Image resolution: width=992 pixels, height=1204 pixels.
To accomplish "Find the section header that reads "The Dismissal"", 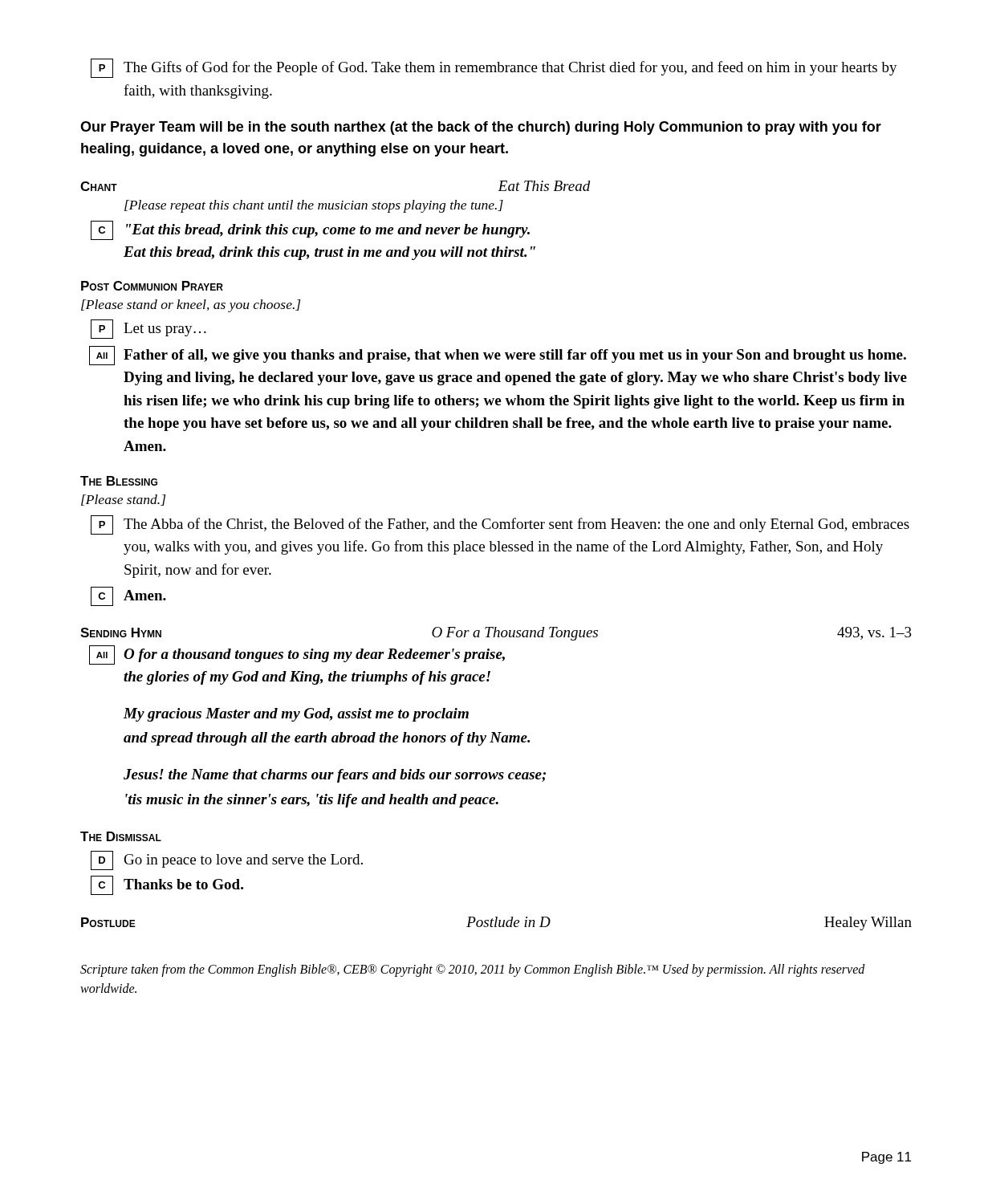I will click(121, 837).
